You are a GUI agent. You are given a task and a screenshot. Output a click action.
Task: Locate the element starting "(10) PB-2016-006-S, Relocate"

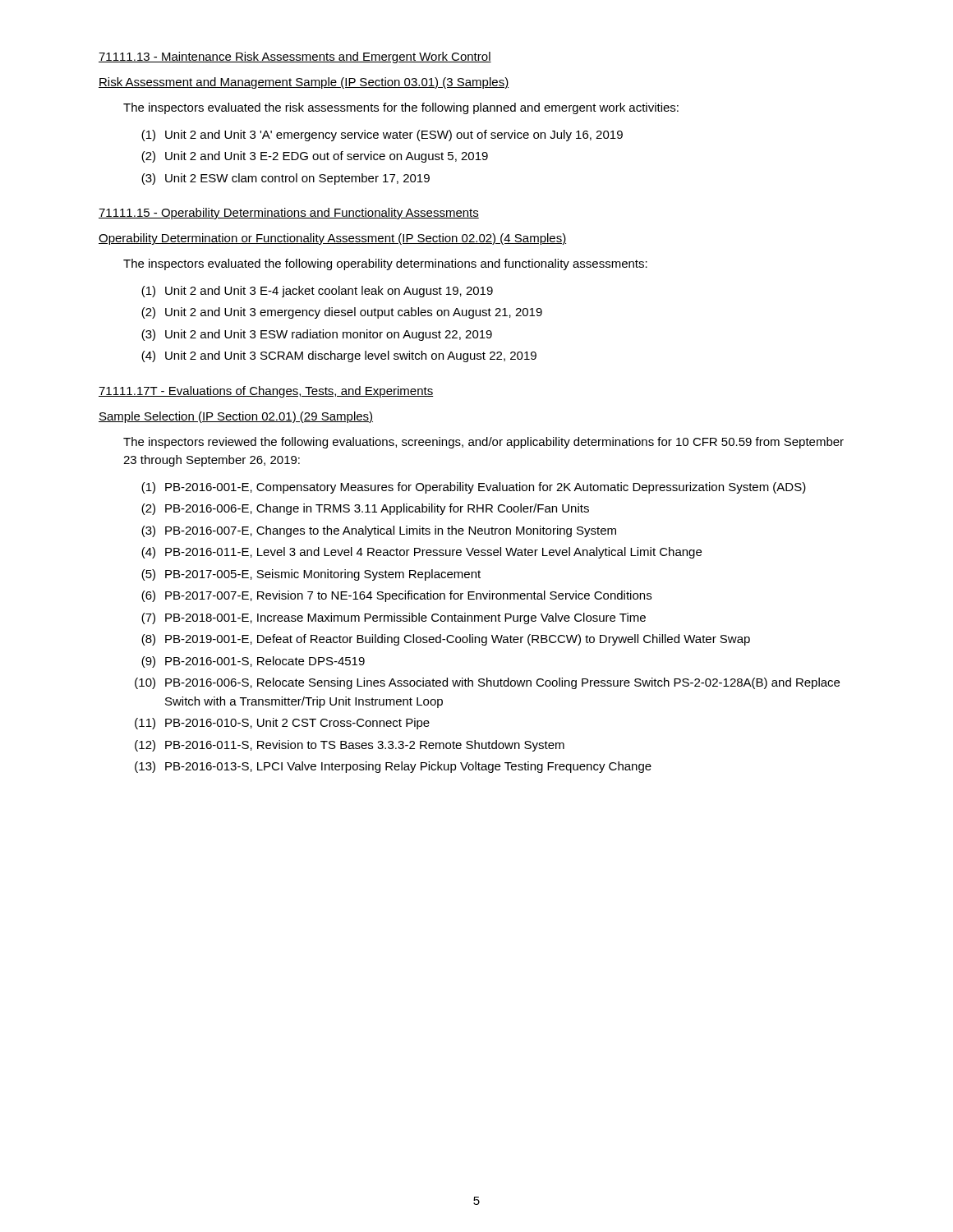point(489,692)
